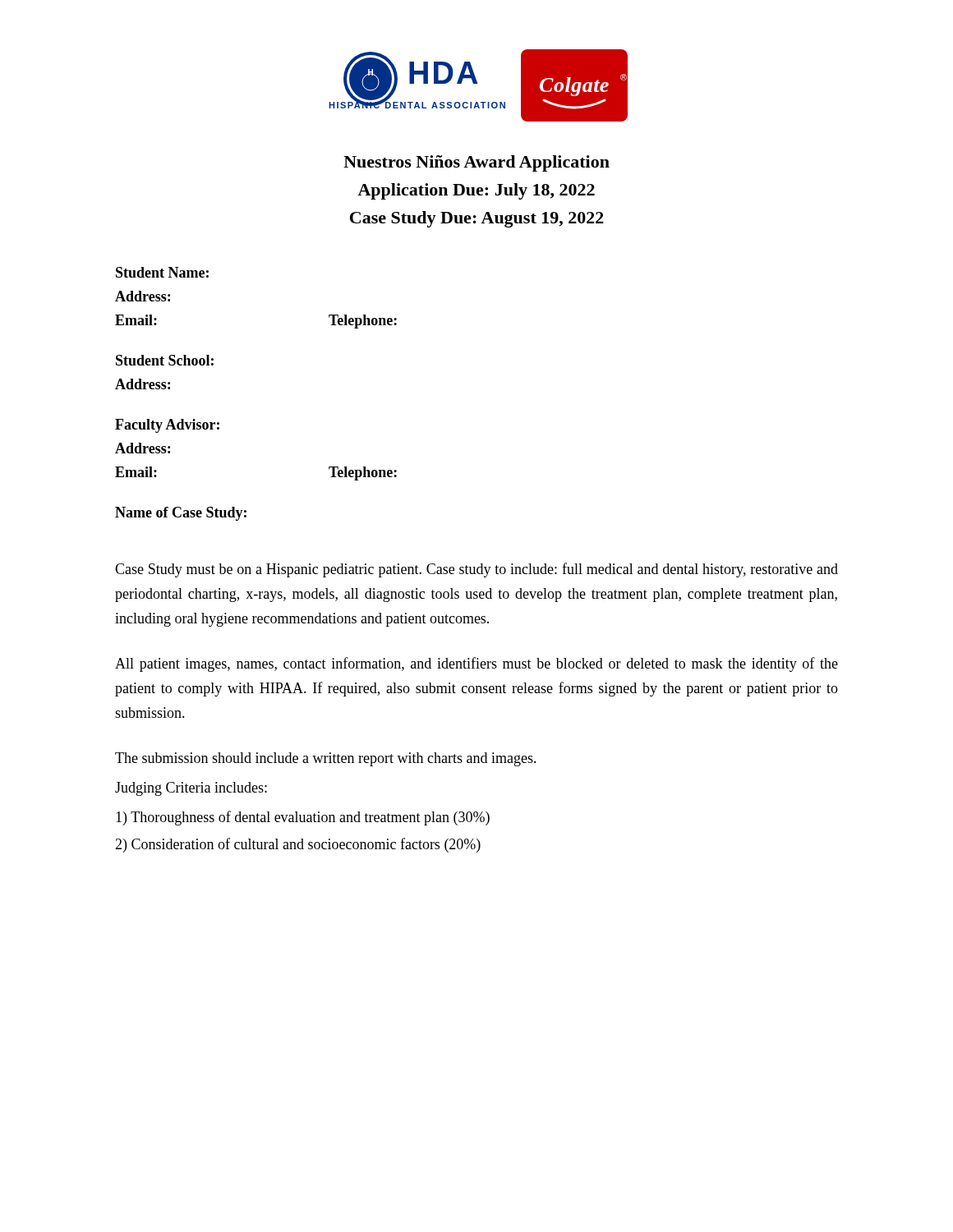Viewport: 953px width, 1232px height.
Task: Navigate to the passage starting "1) Thoroughness of dental evaluation and treatment"
Action: [303, 817]
